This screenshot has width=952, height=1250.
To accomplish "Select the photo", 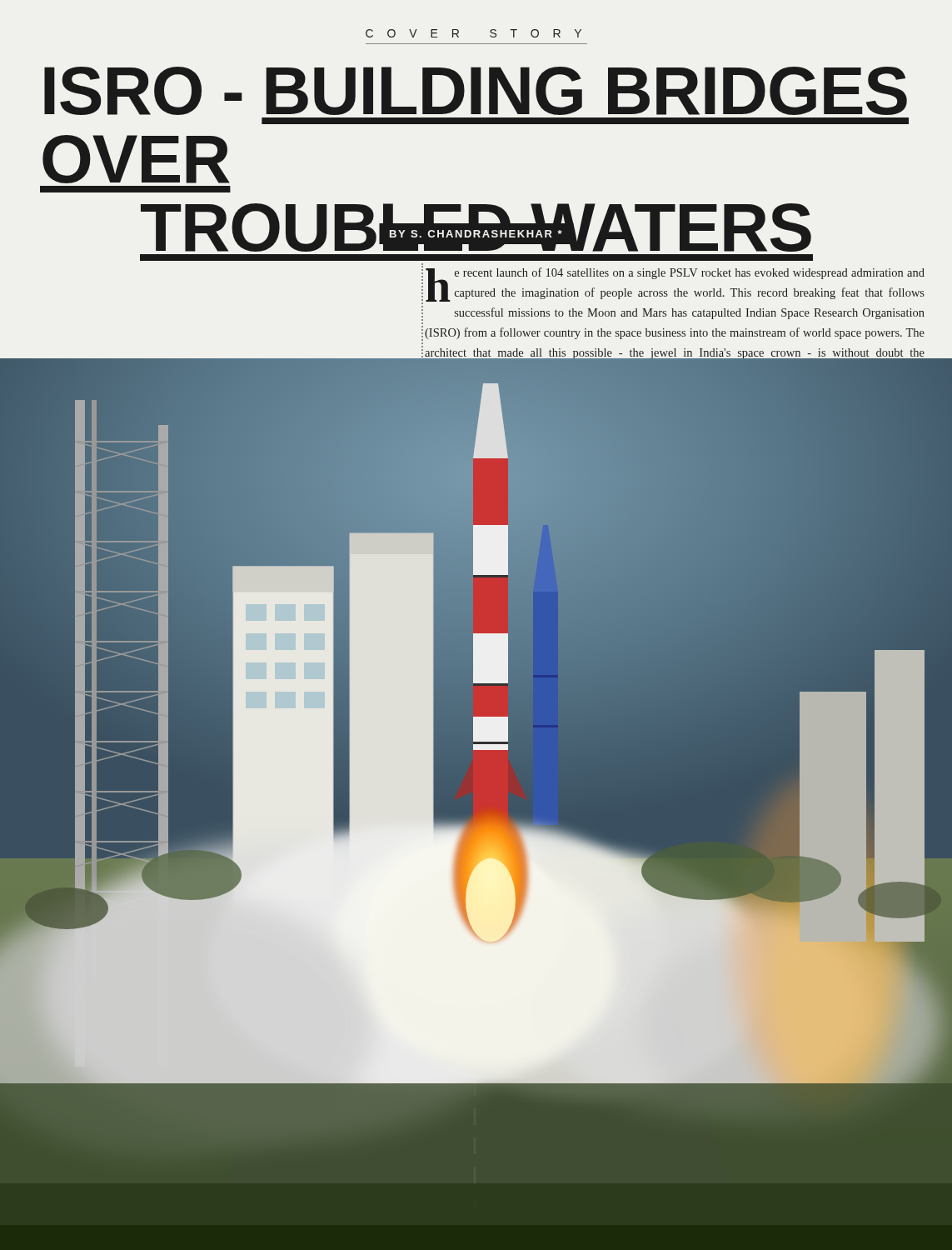I will tap(476, 804).
